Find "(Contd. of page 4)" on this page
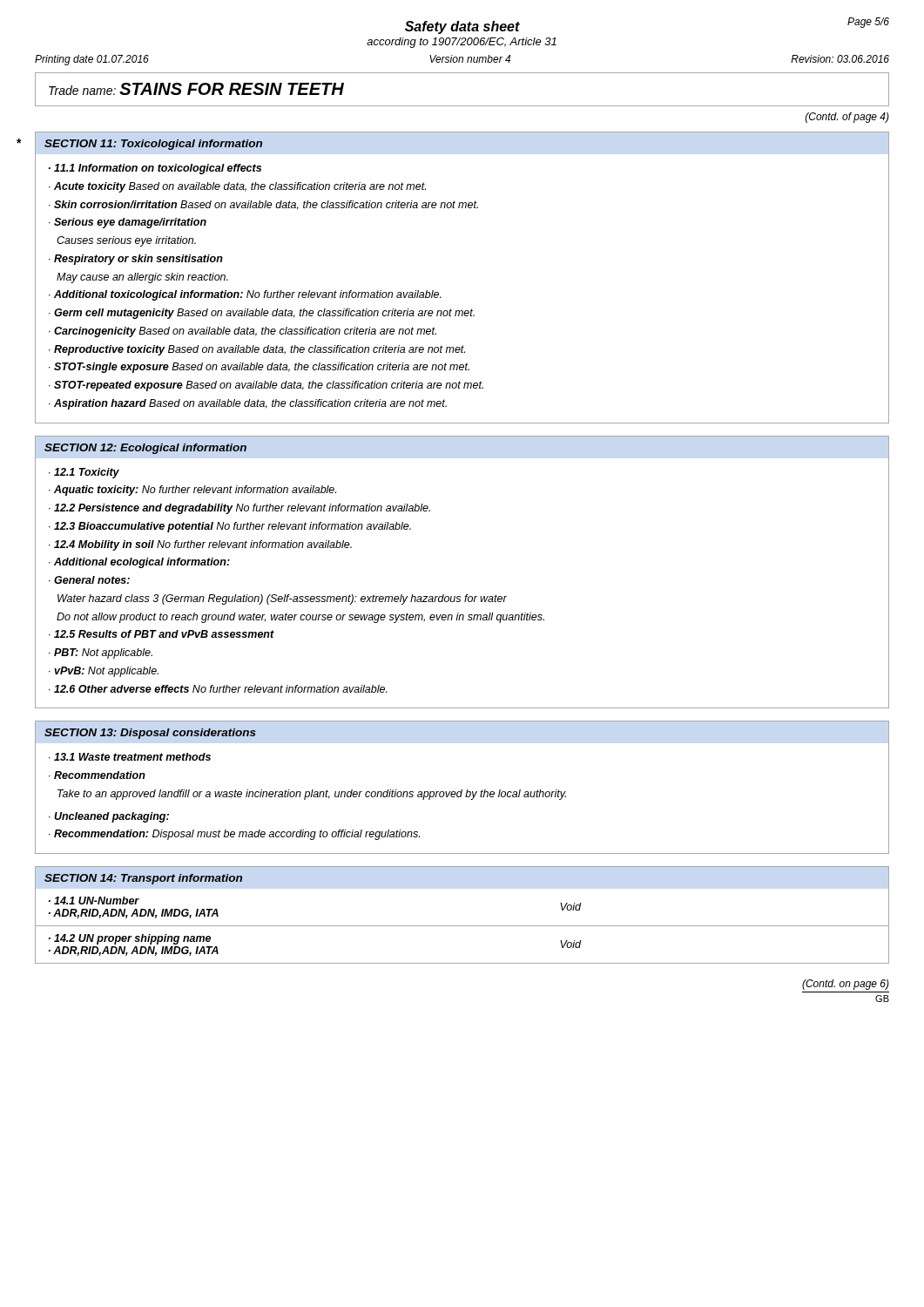The width and height of the screenshot is (924, 1307). (x=847, y=117)
